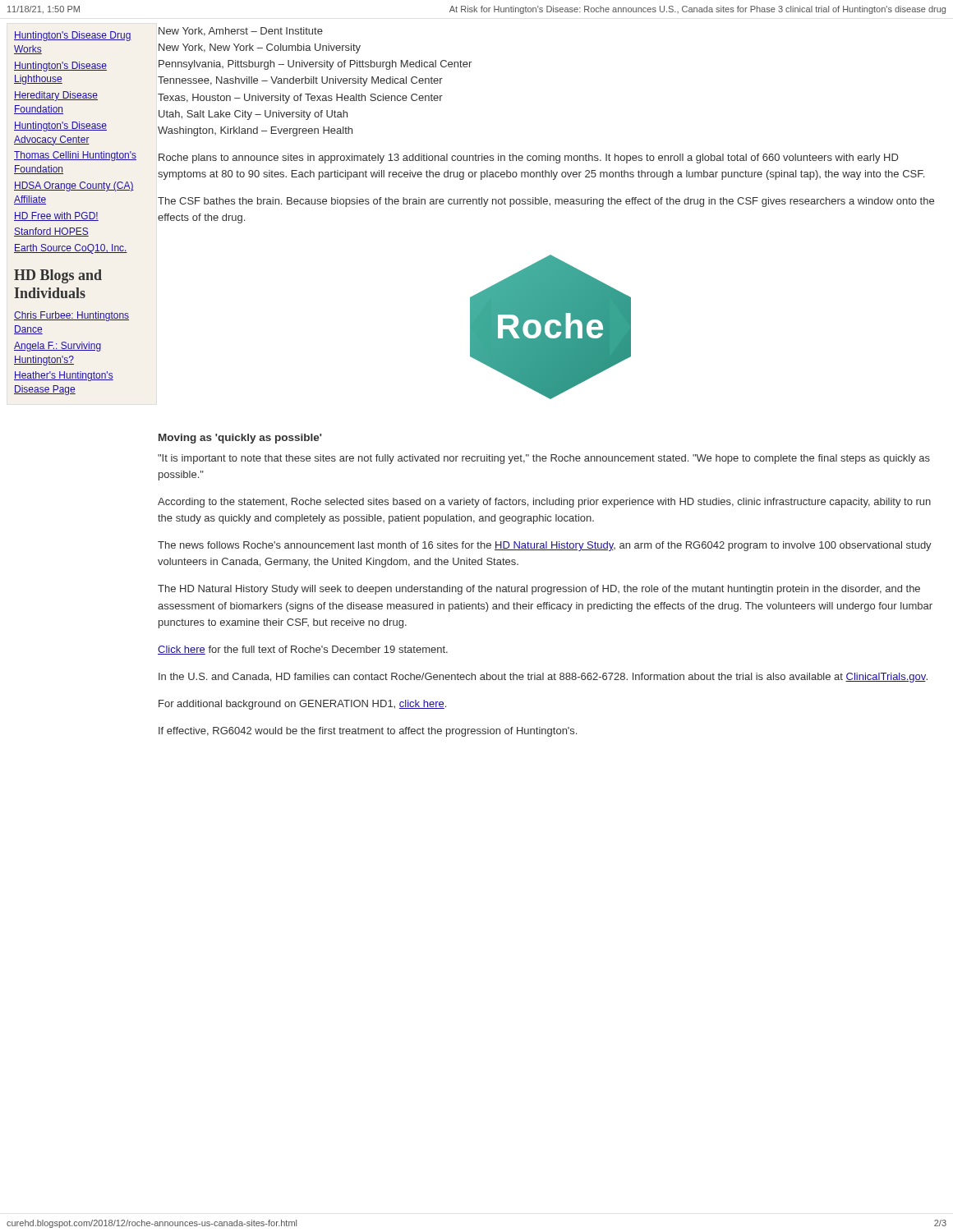The width and height of the screenshot is (953, 1232).
Task: Locate the text "Angela F.: Surviving Huntington's?"
Action: pyautogui.click(x=58, y=352)
